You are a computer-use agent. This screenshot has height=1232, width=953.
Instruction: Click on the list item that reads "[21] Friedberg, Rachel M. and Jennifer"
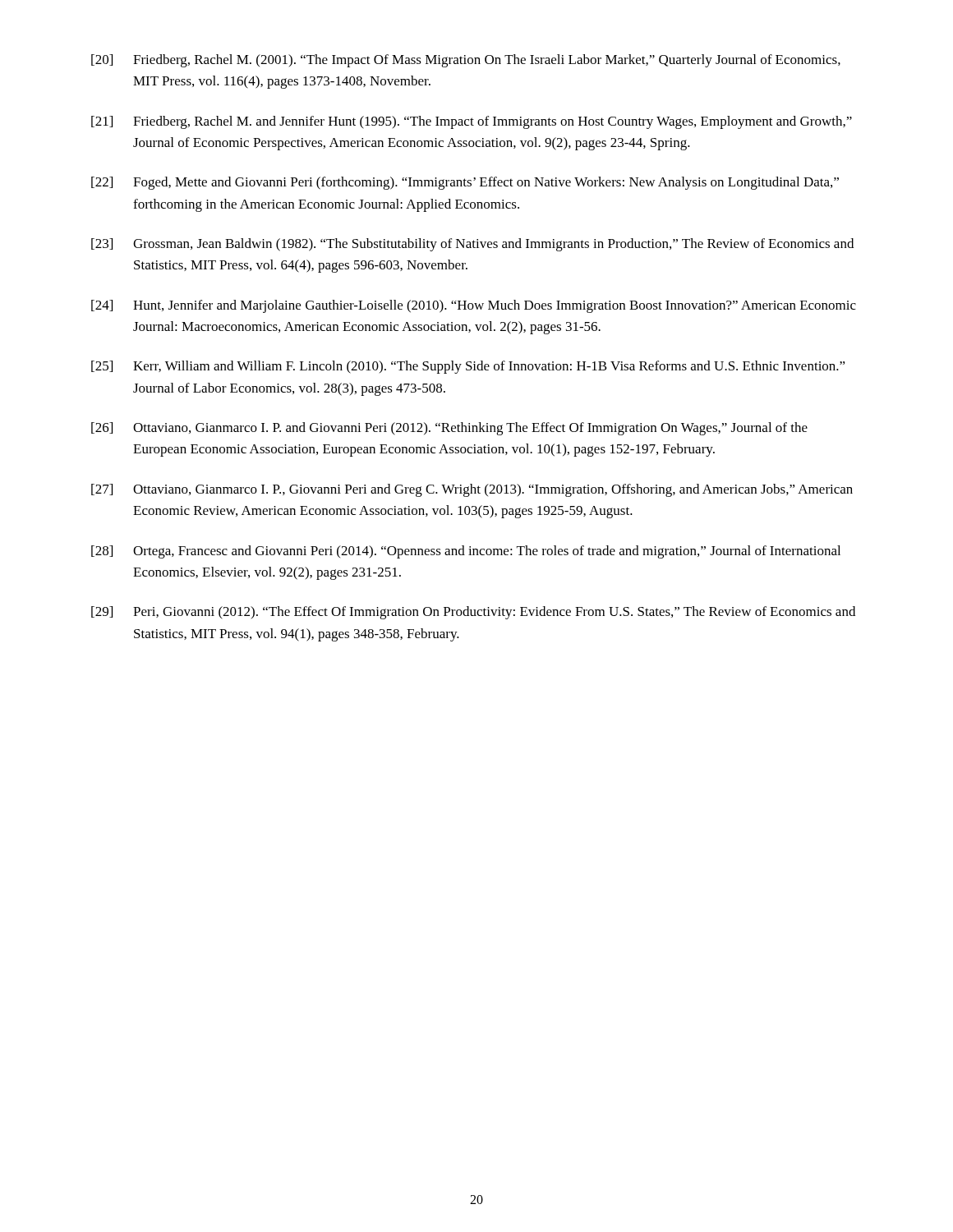point(476,132)
